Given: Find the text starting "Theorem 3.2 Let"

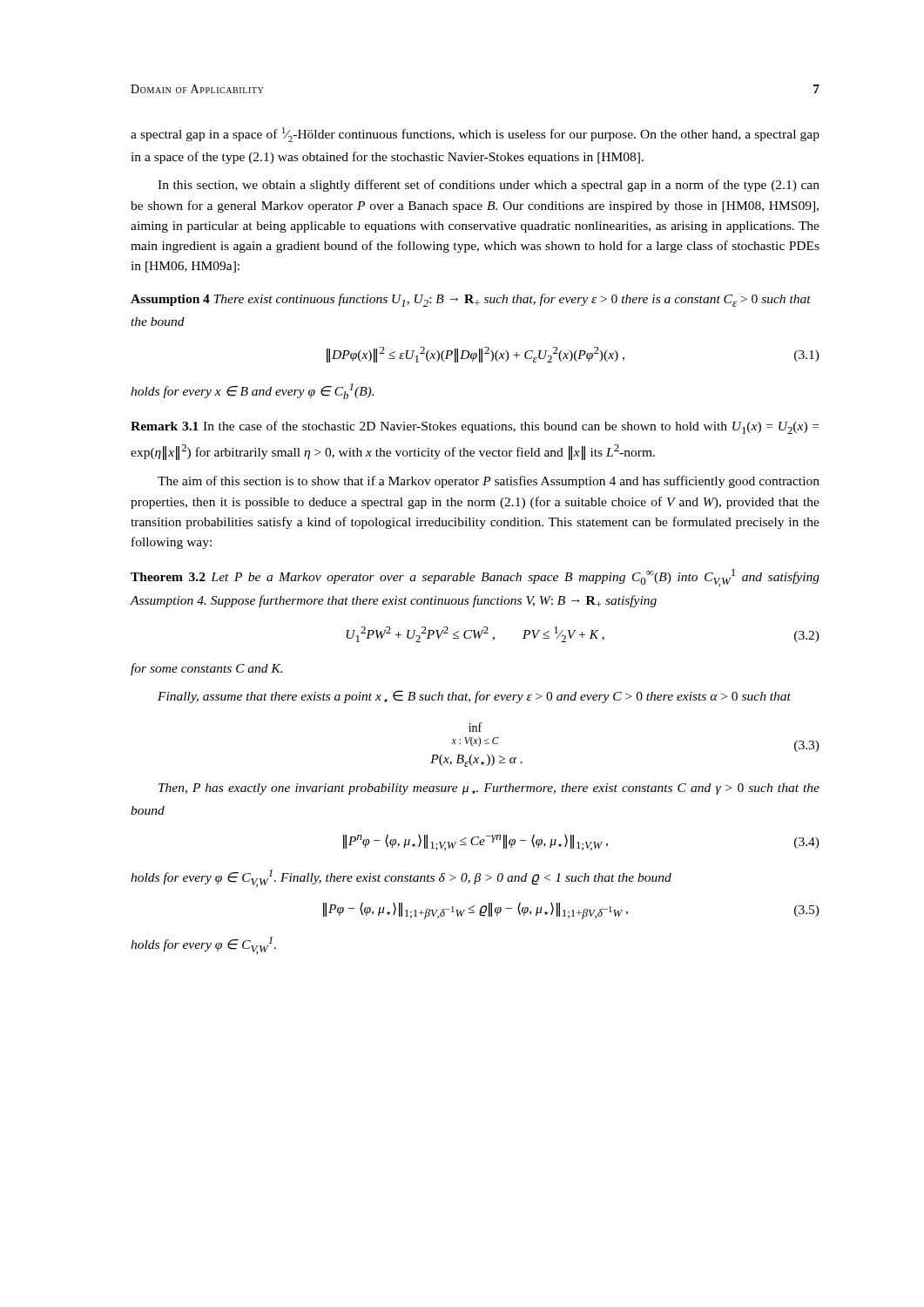Looking at the screenshot, I should click(475, 589).
